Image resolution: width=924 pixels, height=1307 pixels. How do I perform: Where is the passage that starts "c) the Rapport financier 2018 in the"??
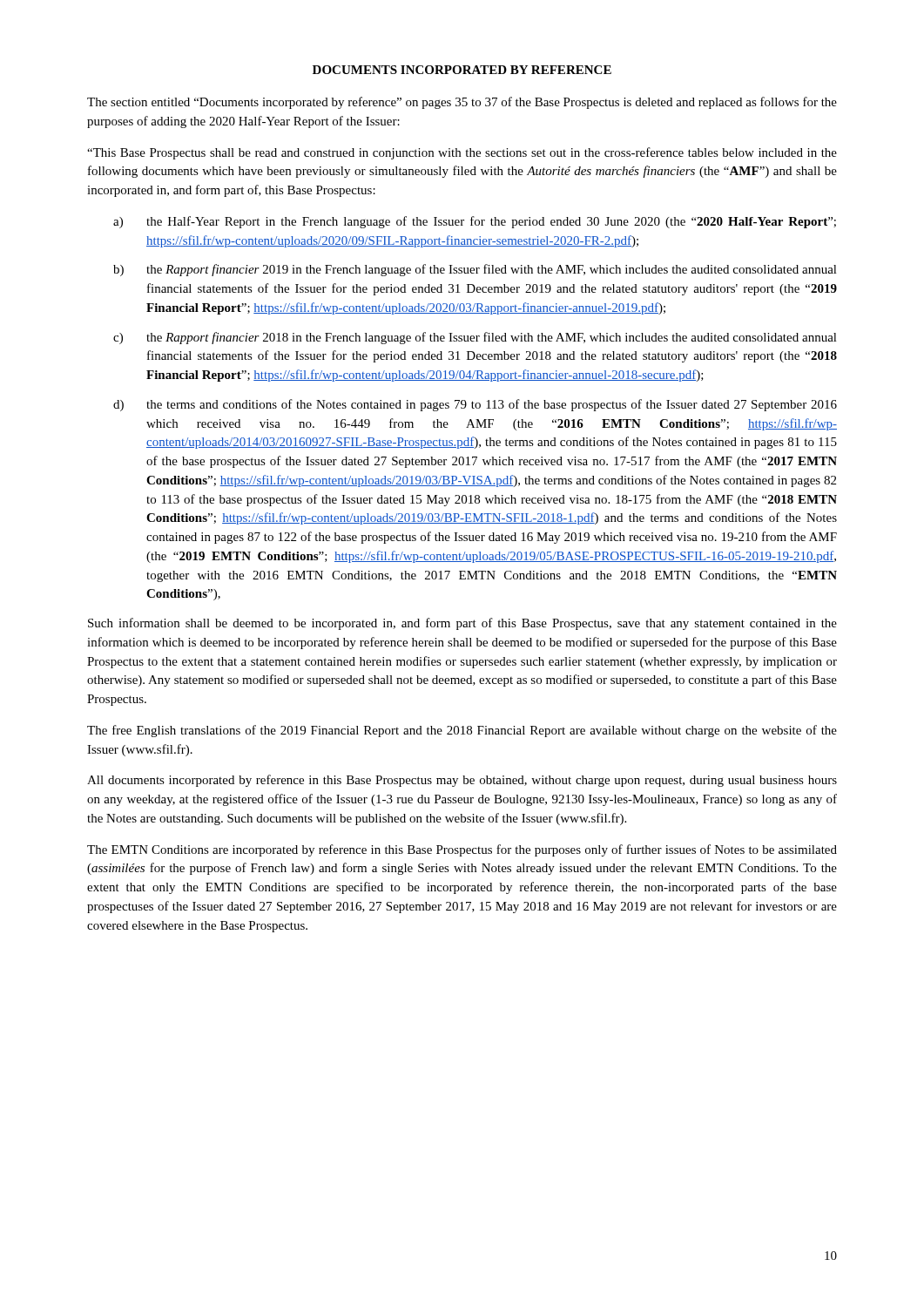tap(462, 356)
